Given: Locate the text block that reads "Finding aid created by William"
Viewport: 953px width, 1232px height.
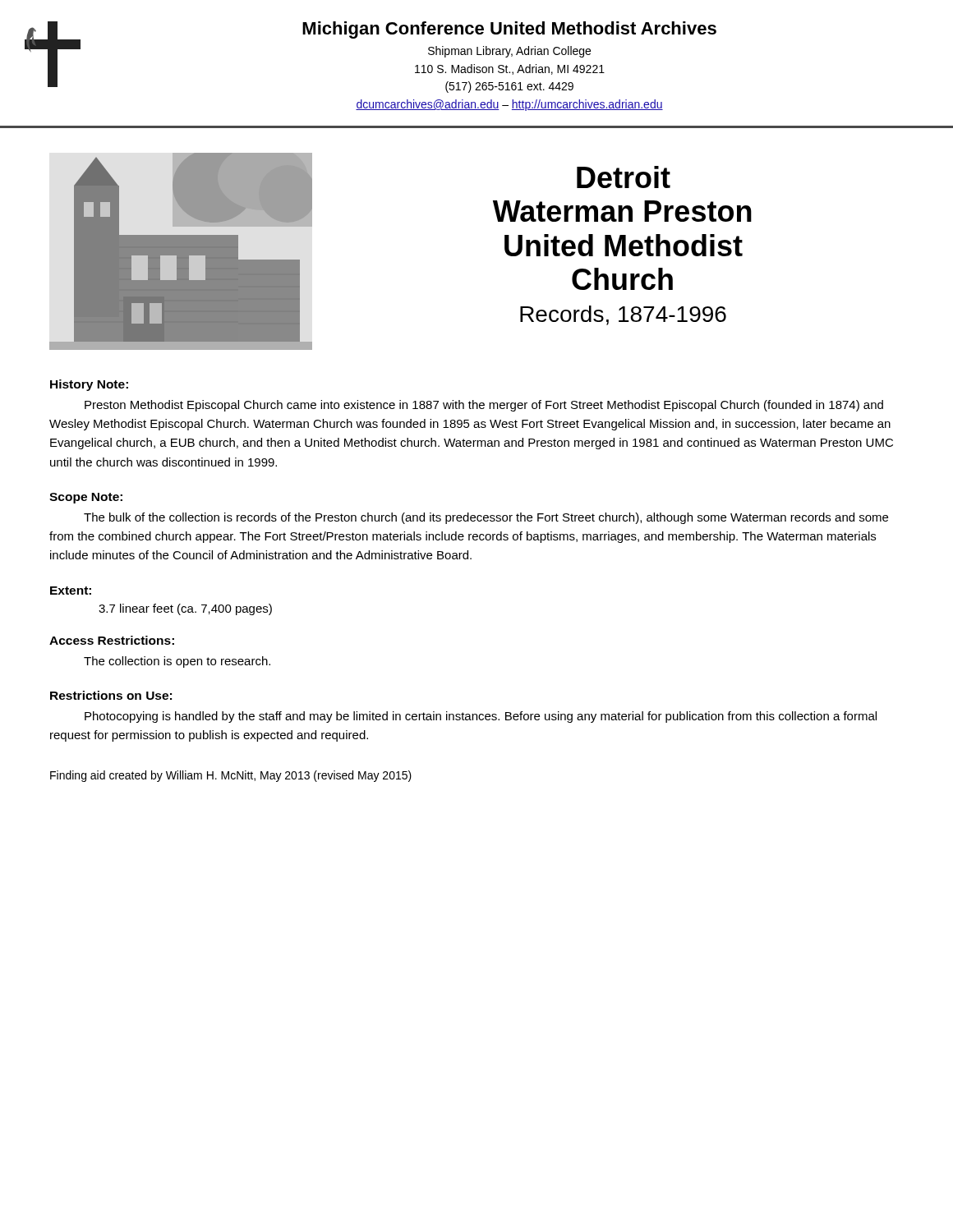Looking at the screenshot, I should coord(230,776).
